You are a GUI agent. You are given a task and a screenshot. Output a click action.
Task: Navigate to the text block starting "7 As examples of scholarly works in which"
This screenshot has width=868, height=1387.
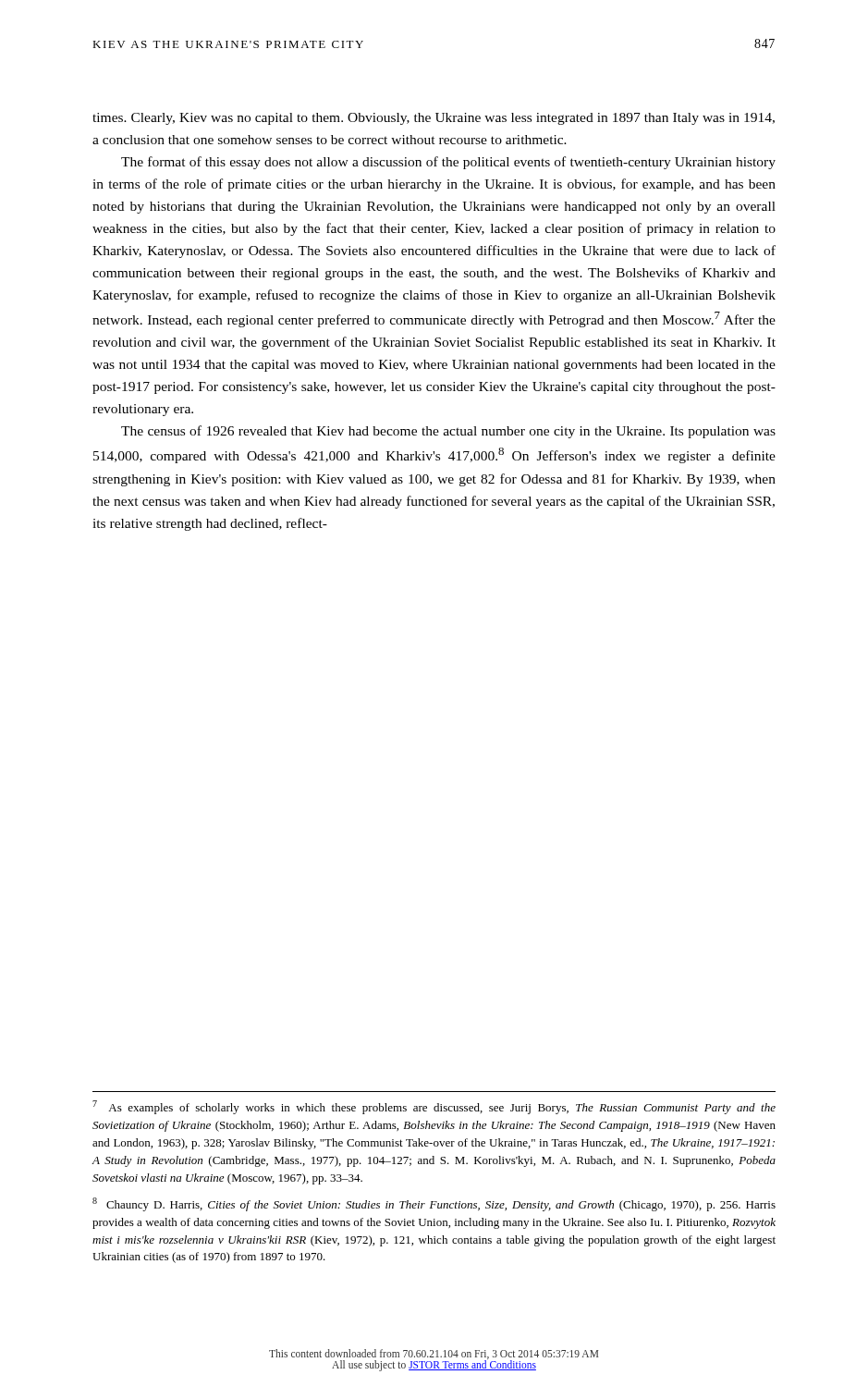(434, 1141)
